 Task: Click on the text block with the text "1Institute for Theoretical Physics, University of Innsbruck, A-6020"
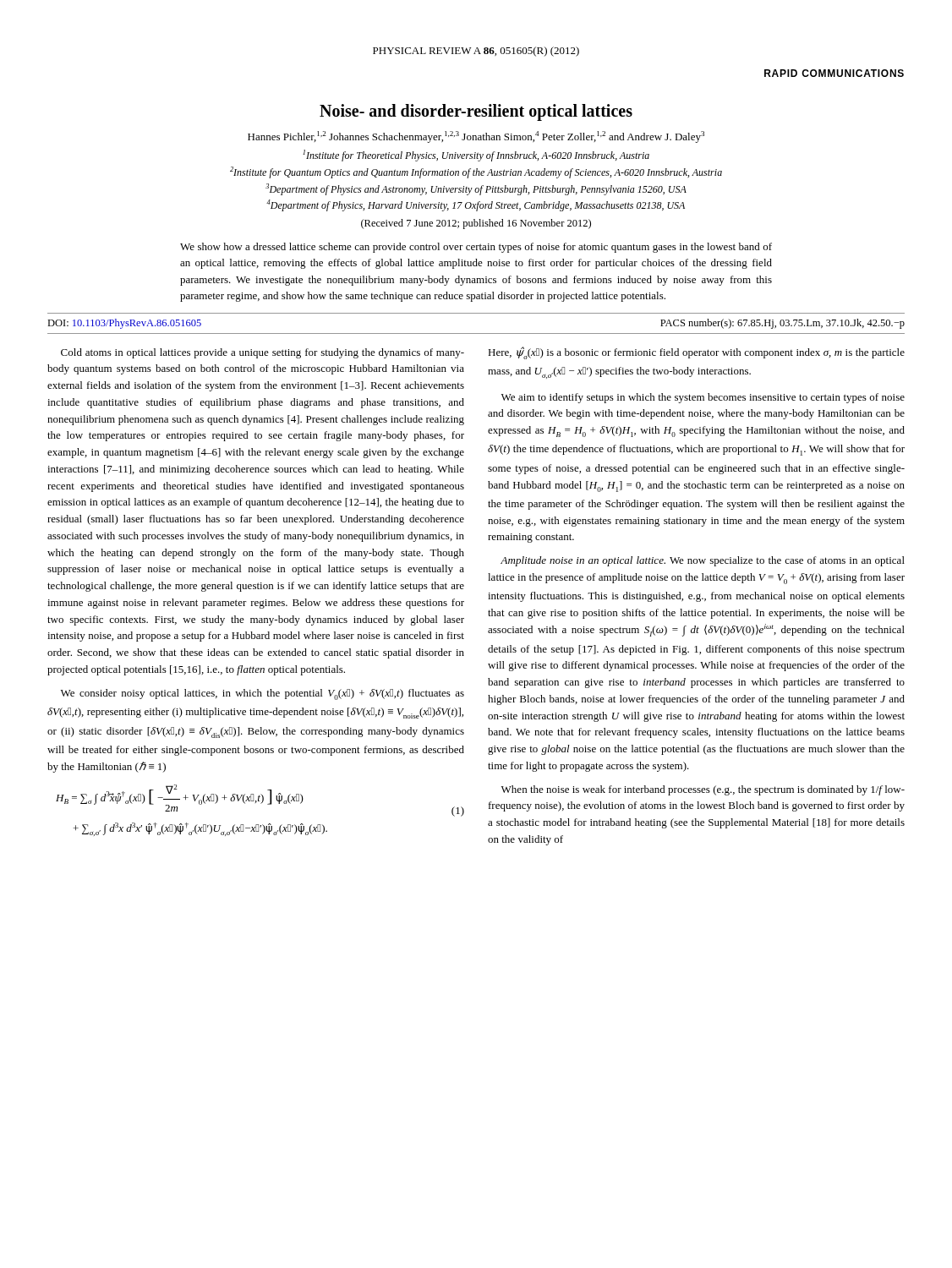coord(476,180)
